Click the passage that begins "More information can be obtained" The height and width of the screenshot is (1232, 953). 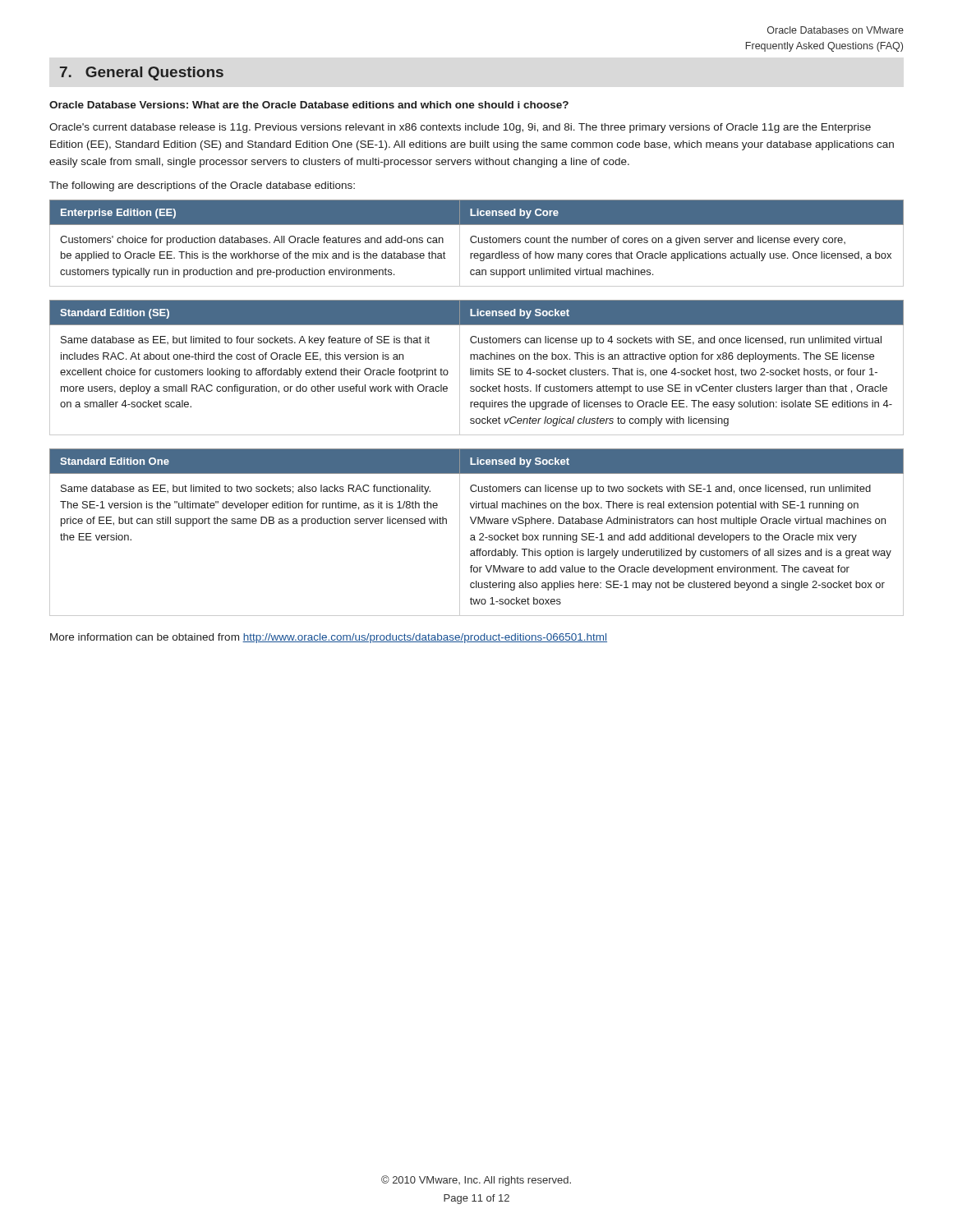click(328, 637)
